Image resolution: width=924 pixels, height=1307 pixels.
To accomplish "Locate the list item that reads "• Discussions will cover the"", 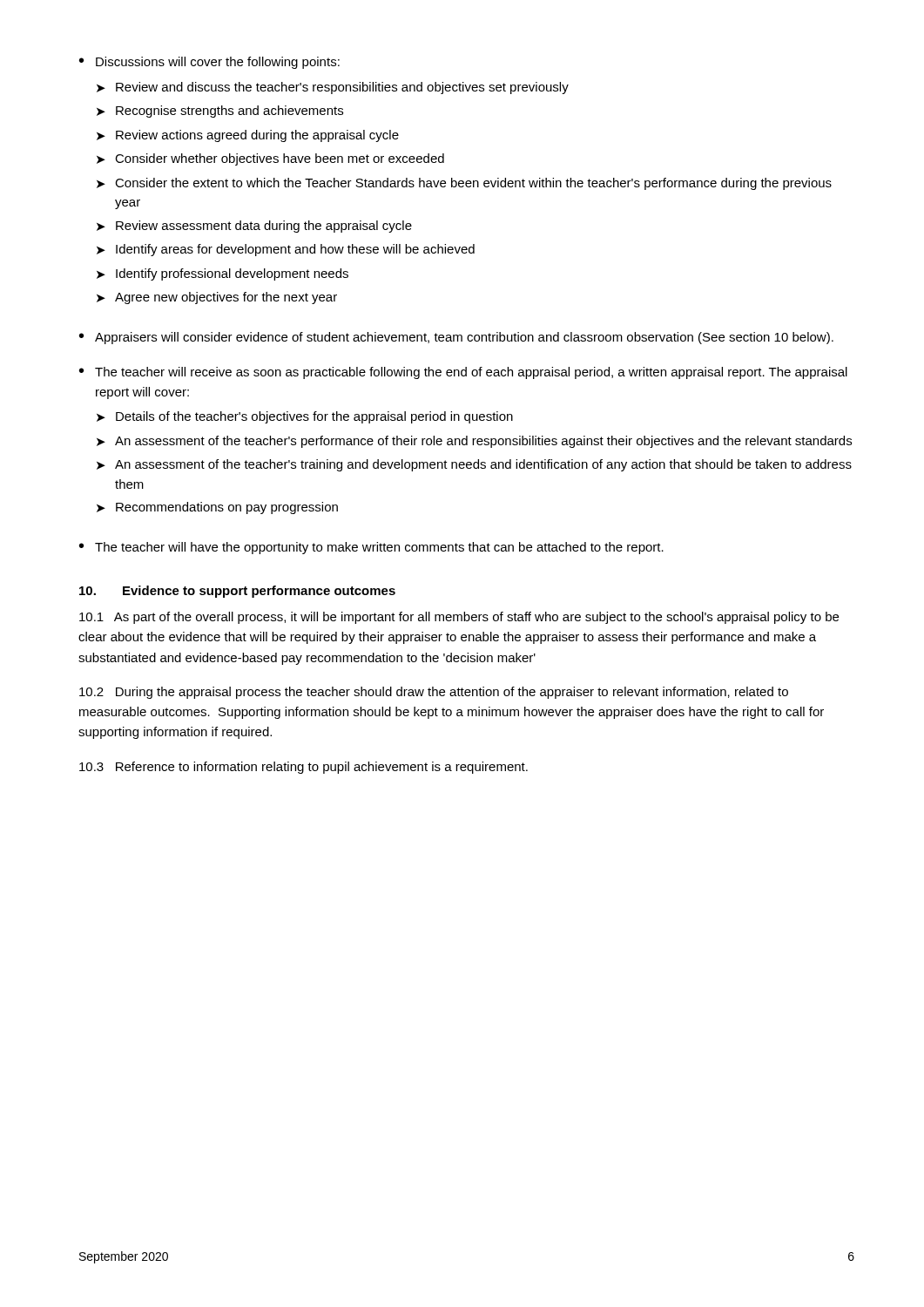I will (x=466, y=182).
